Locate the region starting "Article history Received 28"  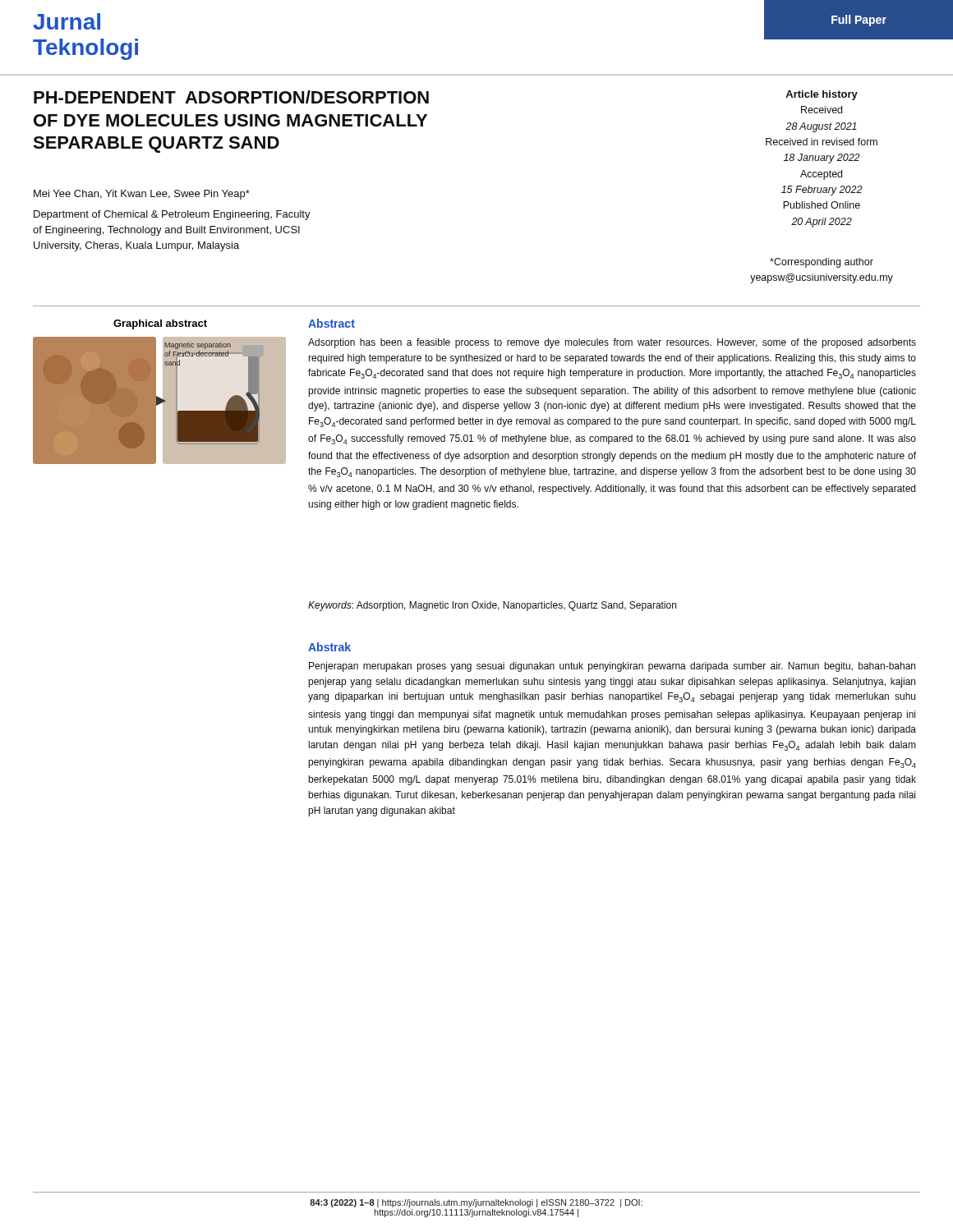pyautogui.click(x=822, y=157)
